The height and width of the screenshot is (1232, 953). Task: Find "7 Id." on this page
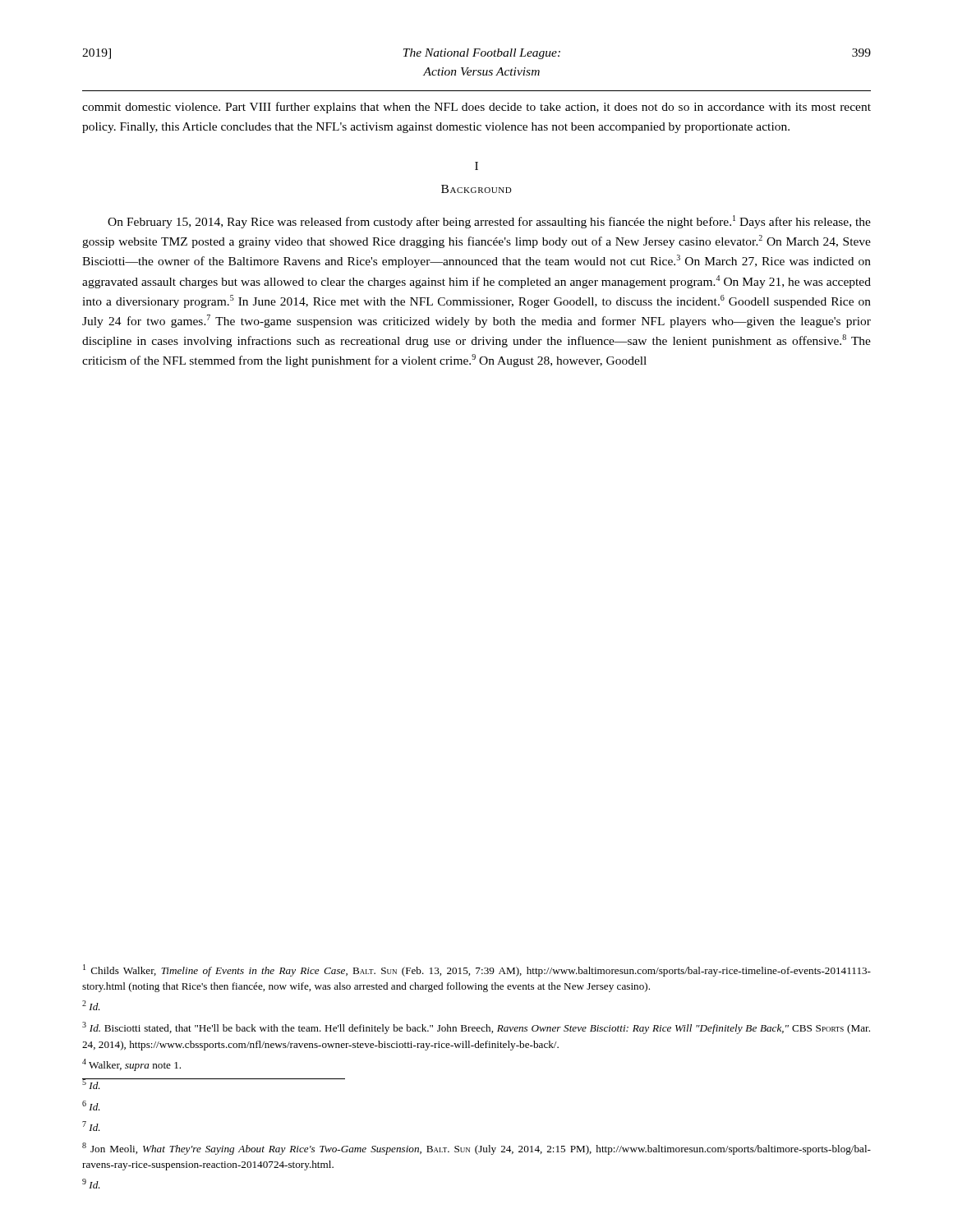pos(91,1127)
